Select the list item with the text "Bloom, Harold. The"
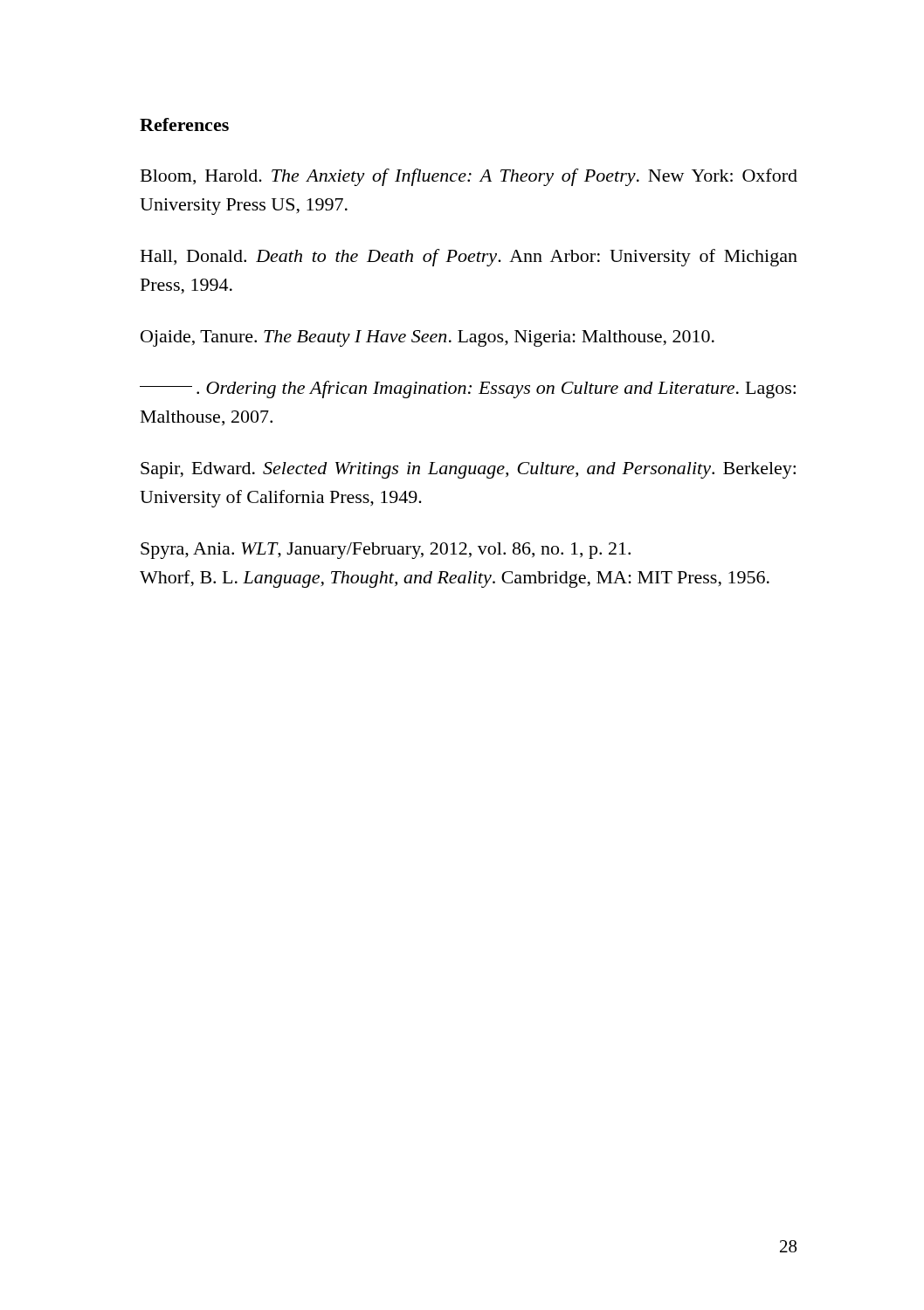The image size is (924, 1310). pyautogui.click(x=469, y=189)
